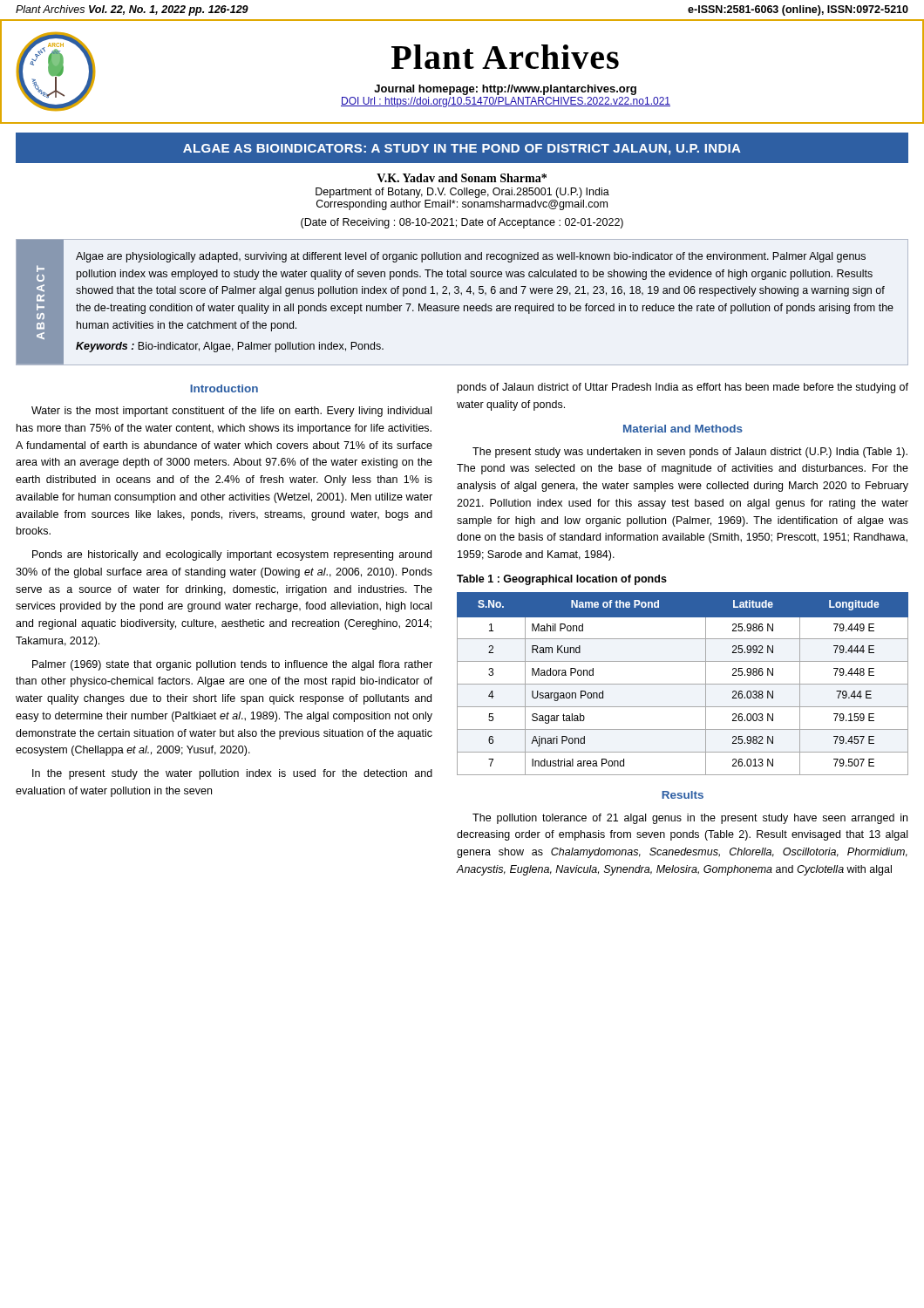Click on the caption with the text "Table 1 : Geographical location of ponds"
924x1308 pixels.
pos(562,579)
